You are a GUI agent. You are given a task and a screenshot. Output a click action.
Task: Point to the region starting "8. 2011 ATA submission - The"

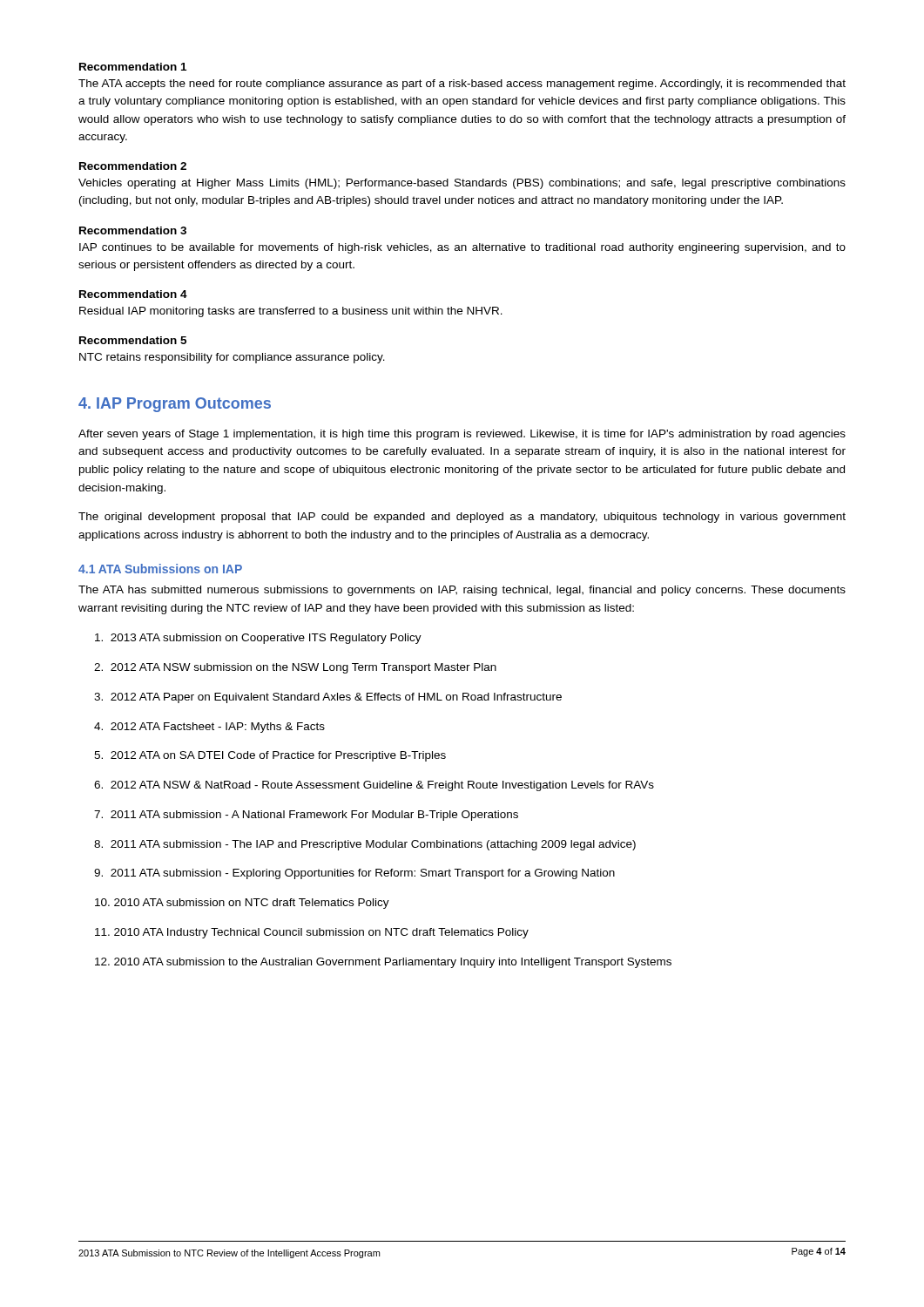(x=470, y=844)
